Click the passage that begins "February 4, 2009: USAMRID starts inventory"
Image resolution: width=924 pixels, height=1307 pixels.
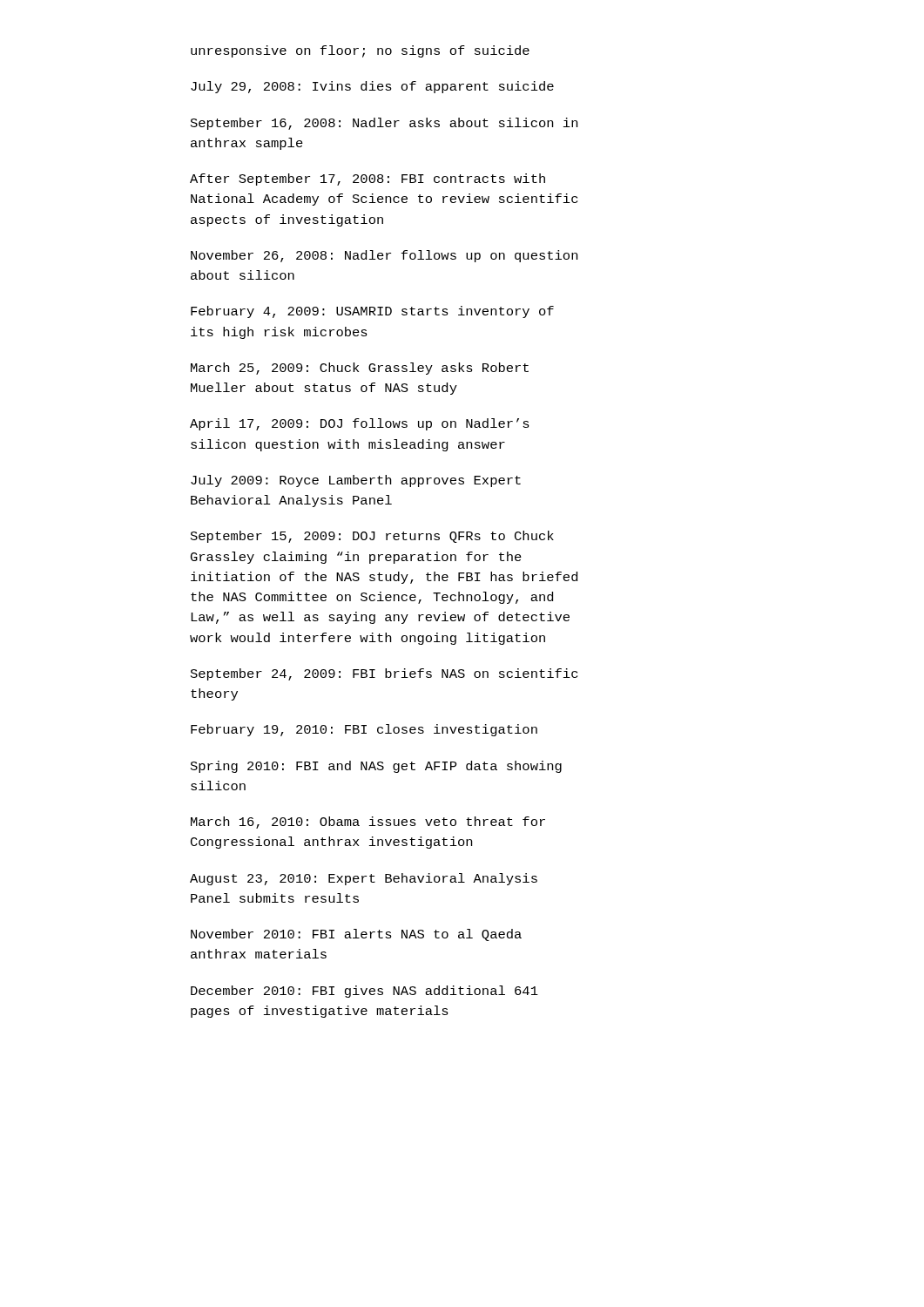coord(372,322)
